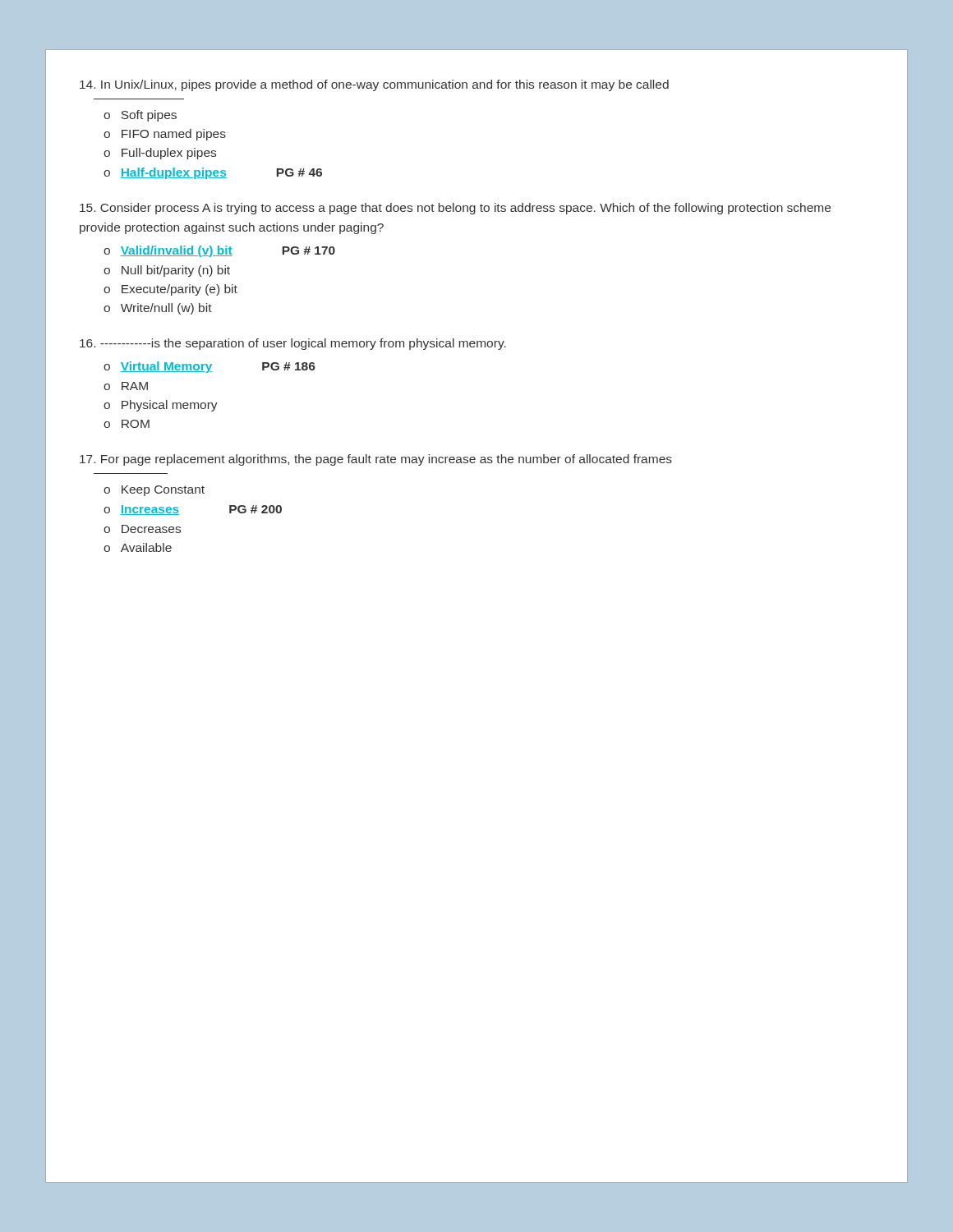Click on the list item with the text "17. For page replacement algorithms, the page"
This screenshot has height=1232, width=953.
[x=376, y=460]
